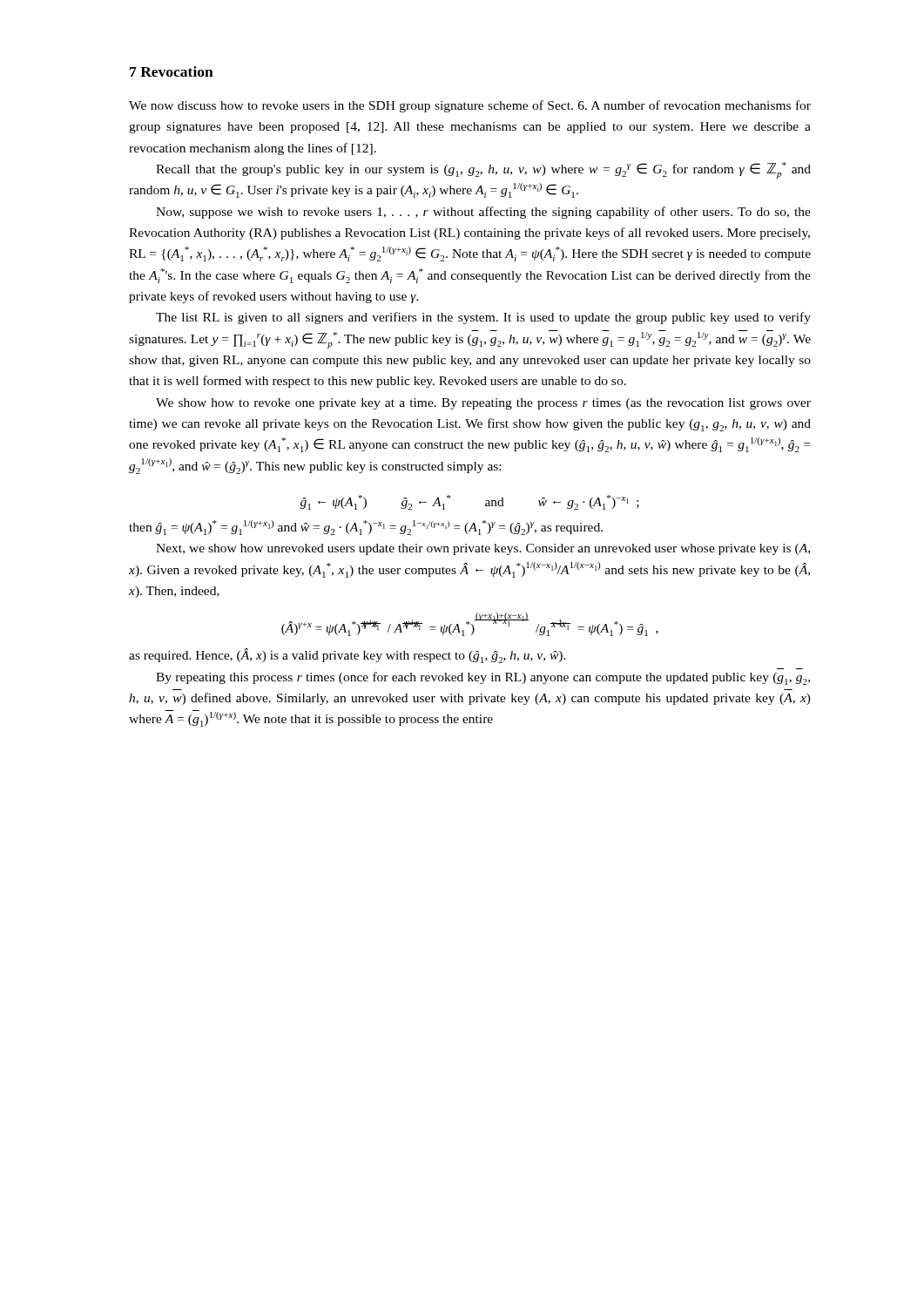Point to the block beginning "We now discuss how to revoke"
924x1307 pixels.
coord(470,127)
